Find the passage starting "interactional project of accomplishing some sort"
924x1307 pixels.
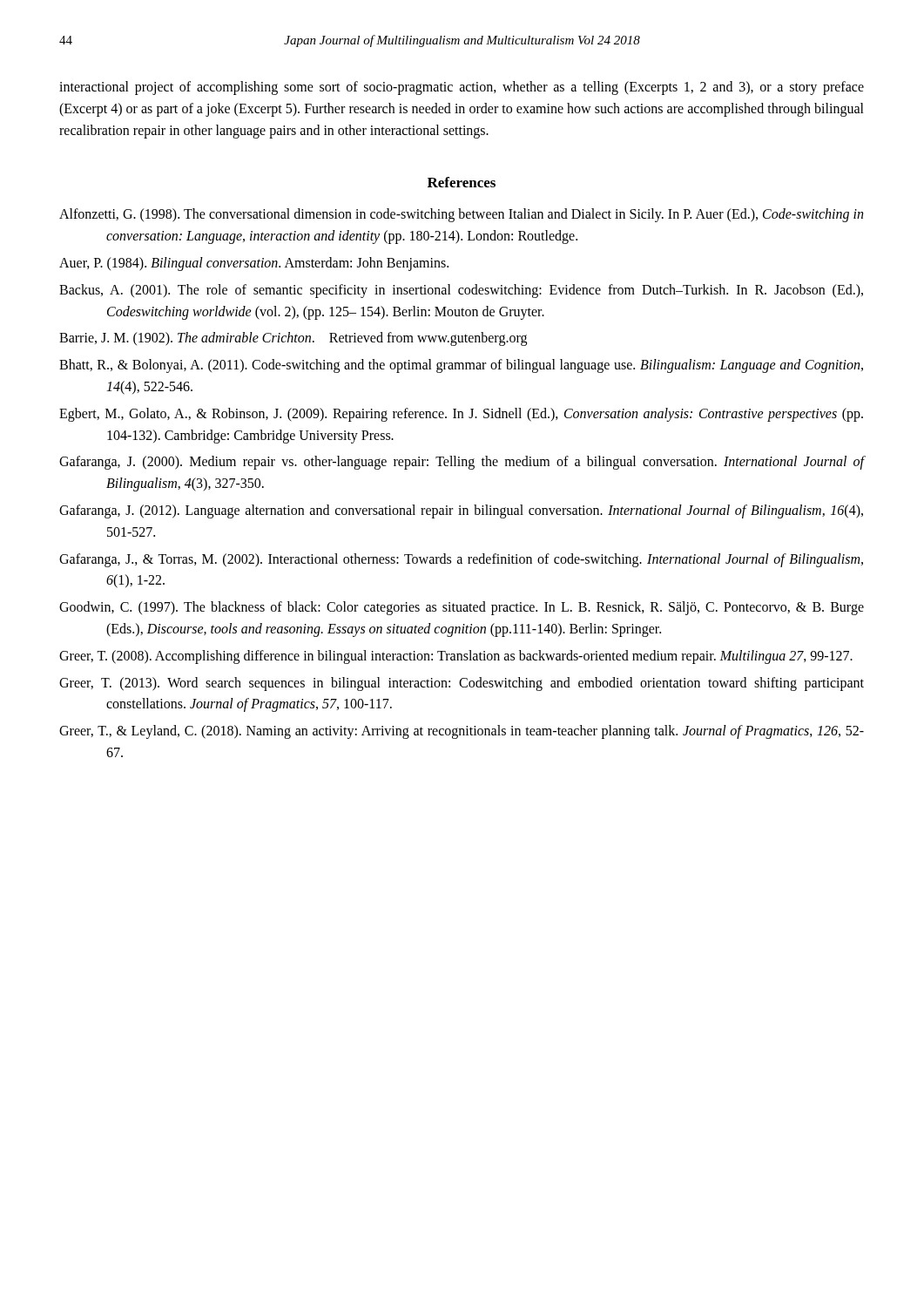pos(462,108)
